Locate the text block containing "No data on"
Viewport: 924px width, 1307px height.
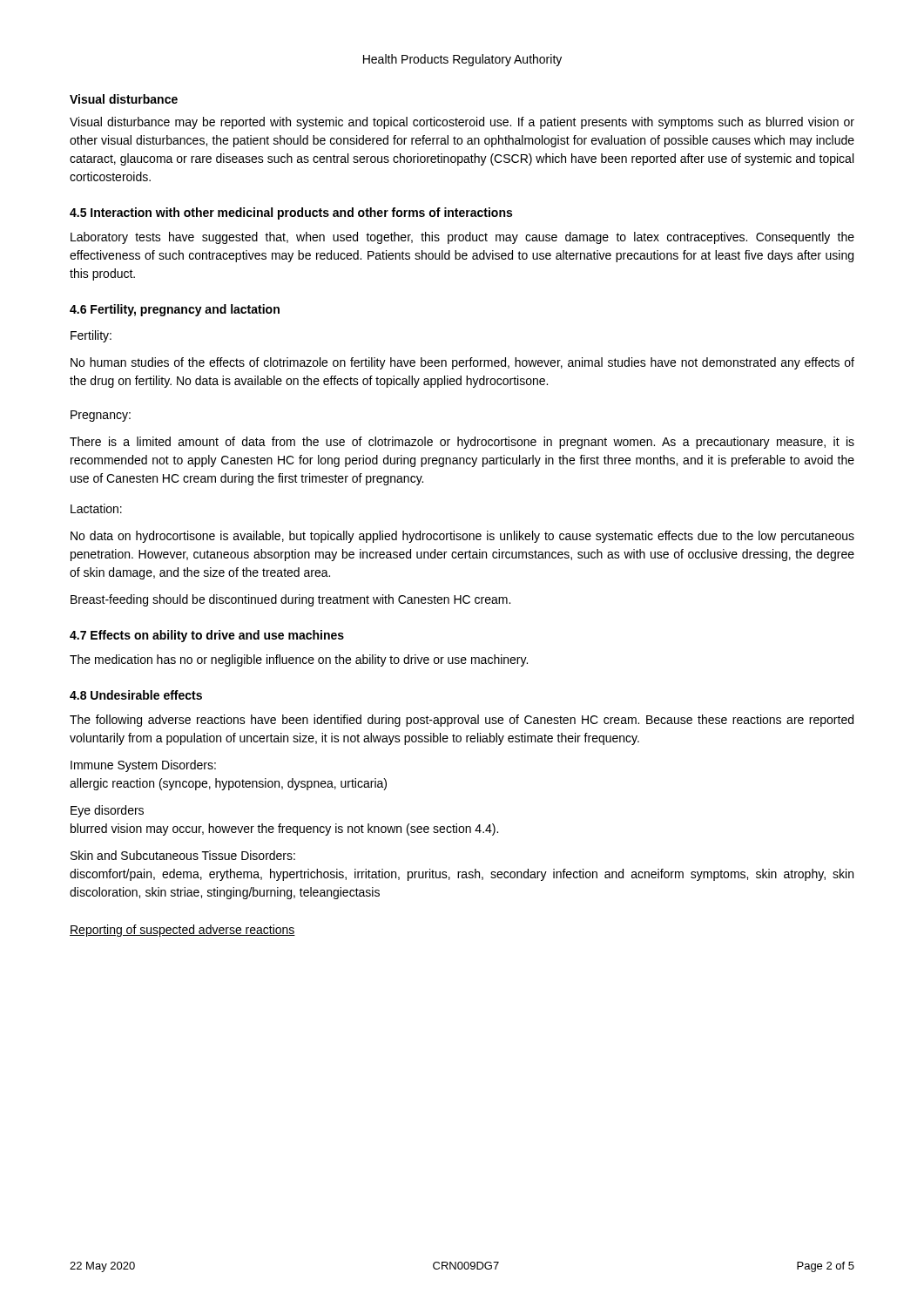tap(462, 554)
